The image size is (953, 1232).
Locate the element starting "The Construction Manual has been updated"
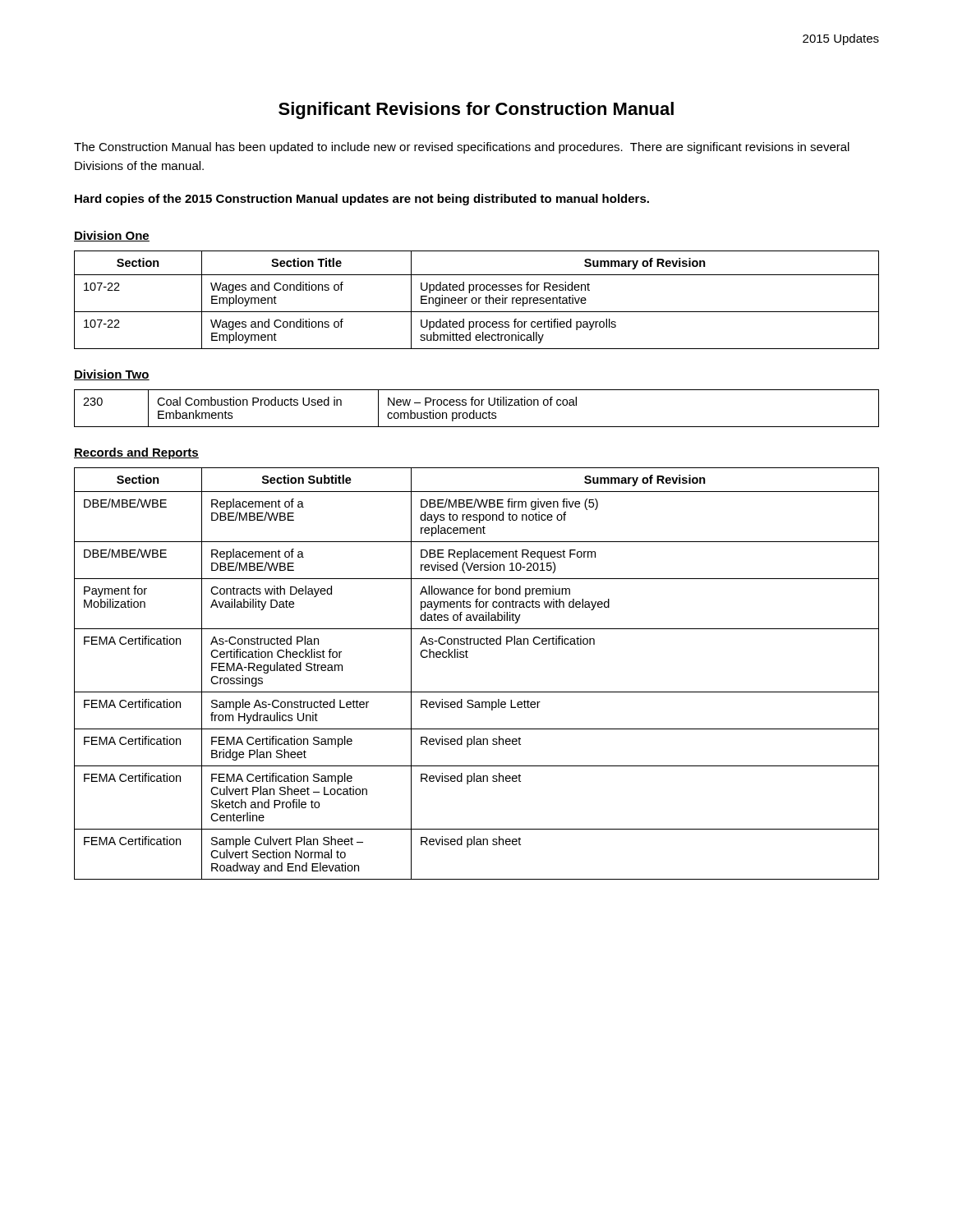[462, 156]
